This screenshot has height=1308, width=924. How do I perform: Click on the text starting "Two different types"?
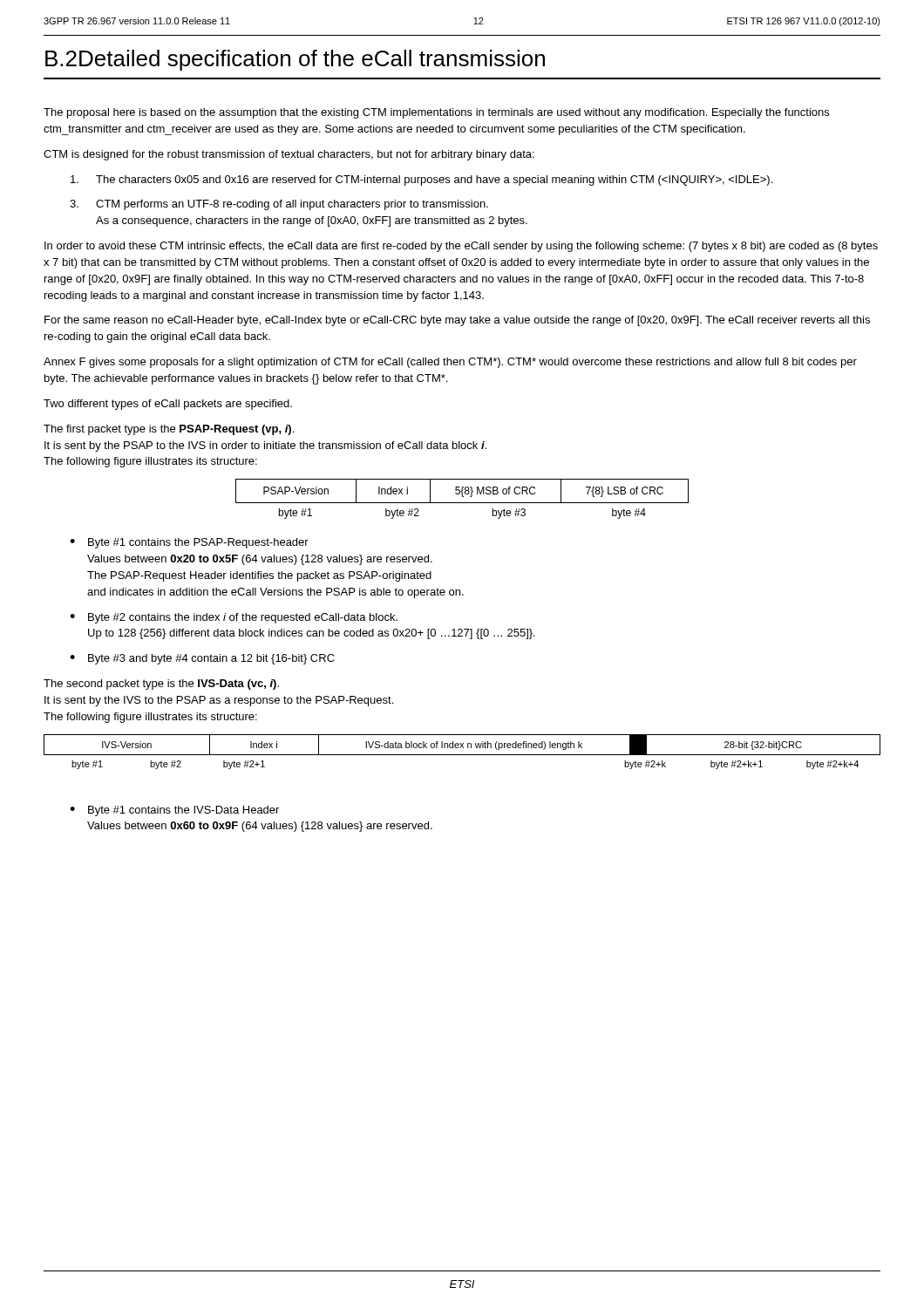168,405
